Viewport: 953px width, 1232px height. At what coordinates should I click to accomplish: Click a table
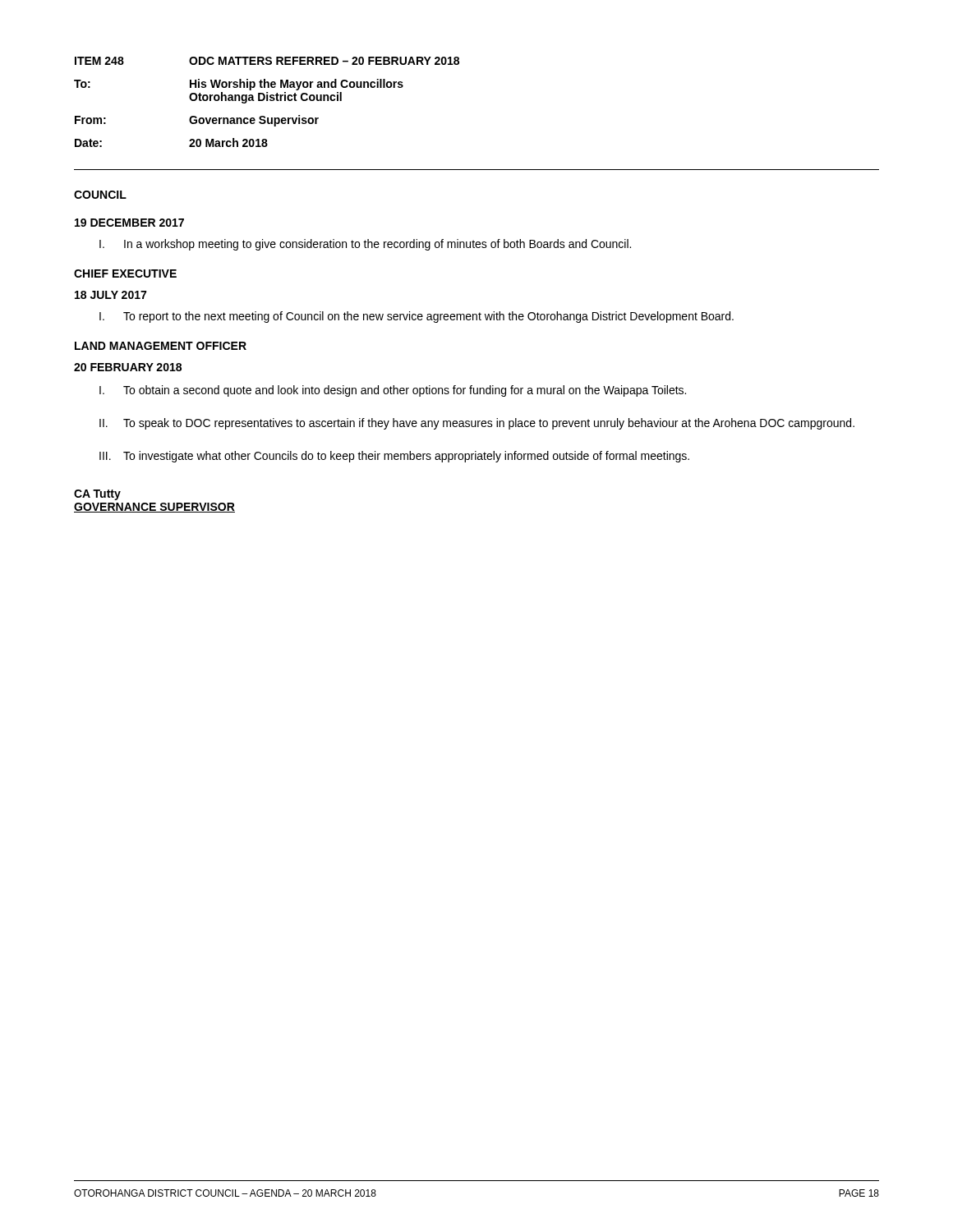476,102
